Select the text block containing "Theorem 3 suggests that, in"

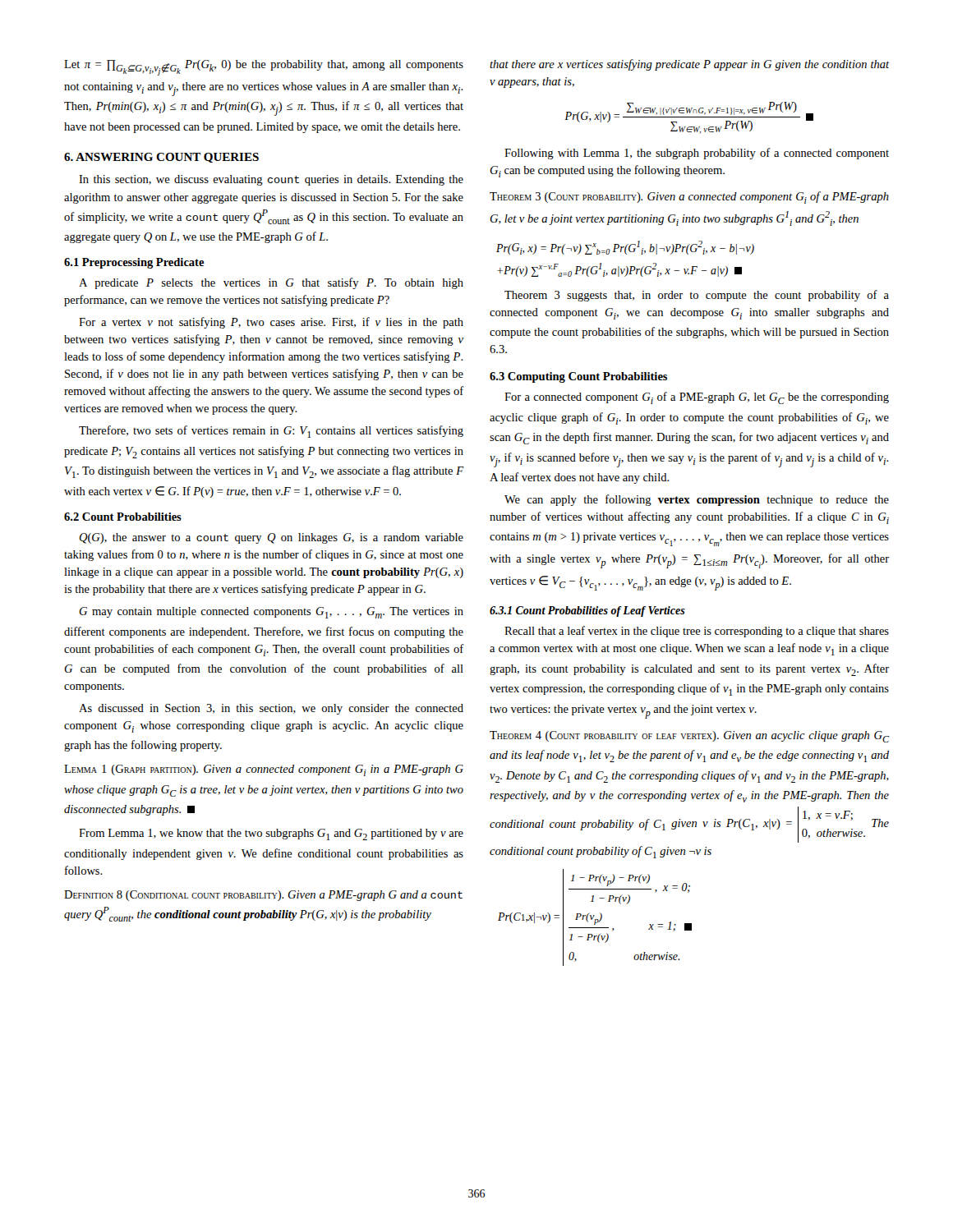tap(689, 322)
